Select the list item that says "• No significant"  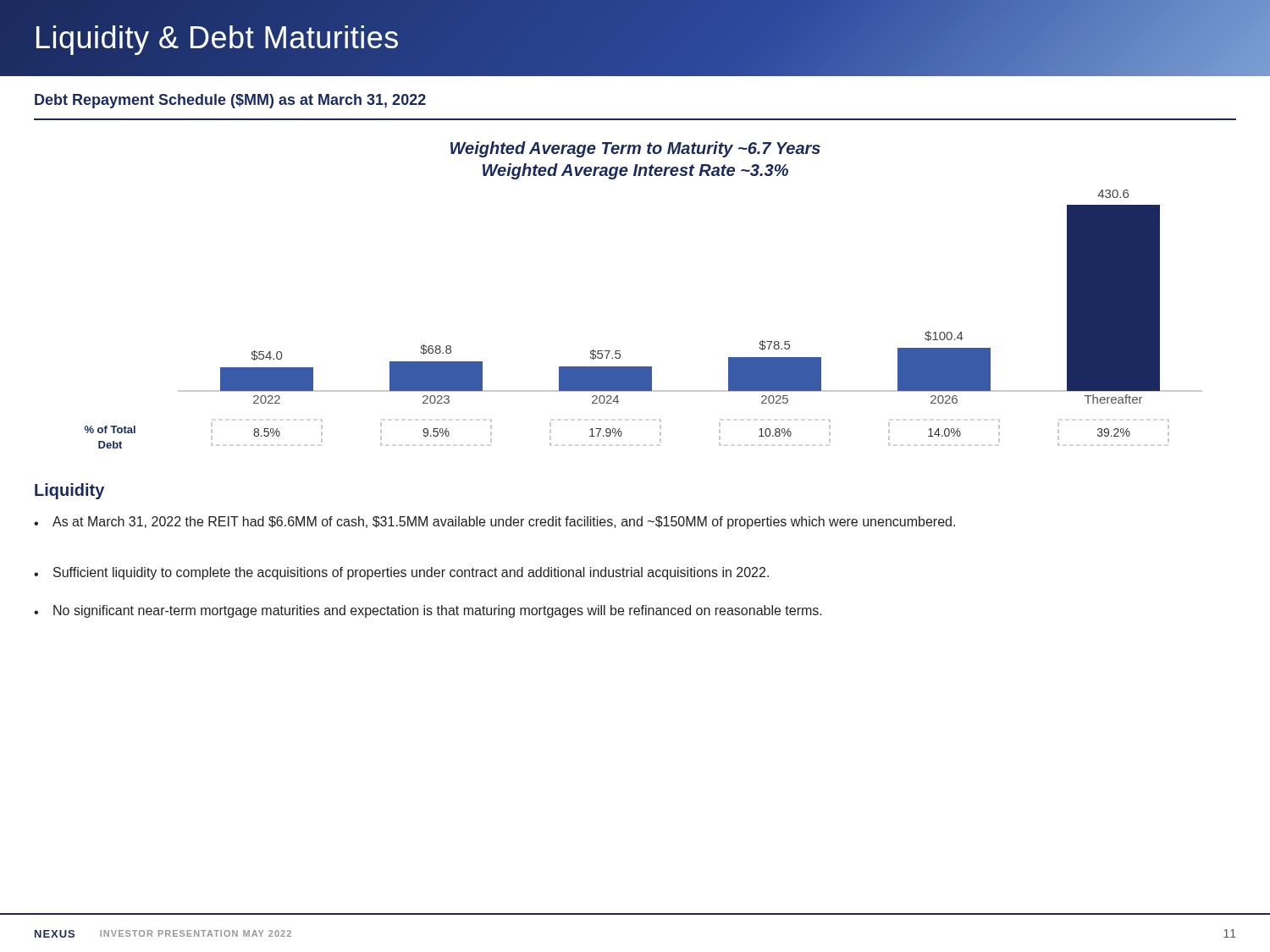coord(428,612)
